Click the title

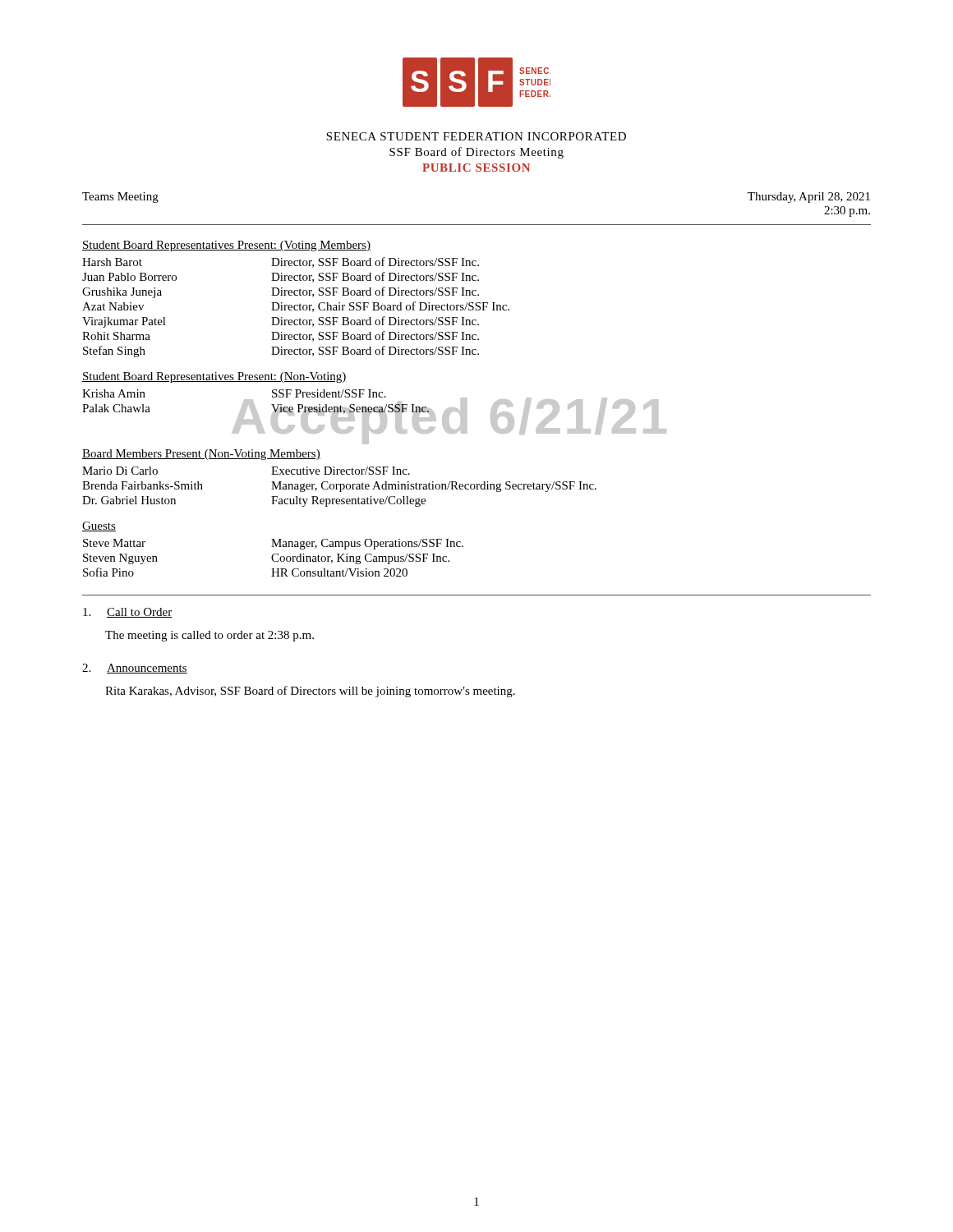coord(476,152)
